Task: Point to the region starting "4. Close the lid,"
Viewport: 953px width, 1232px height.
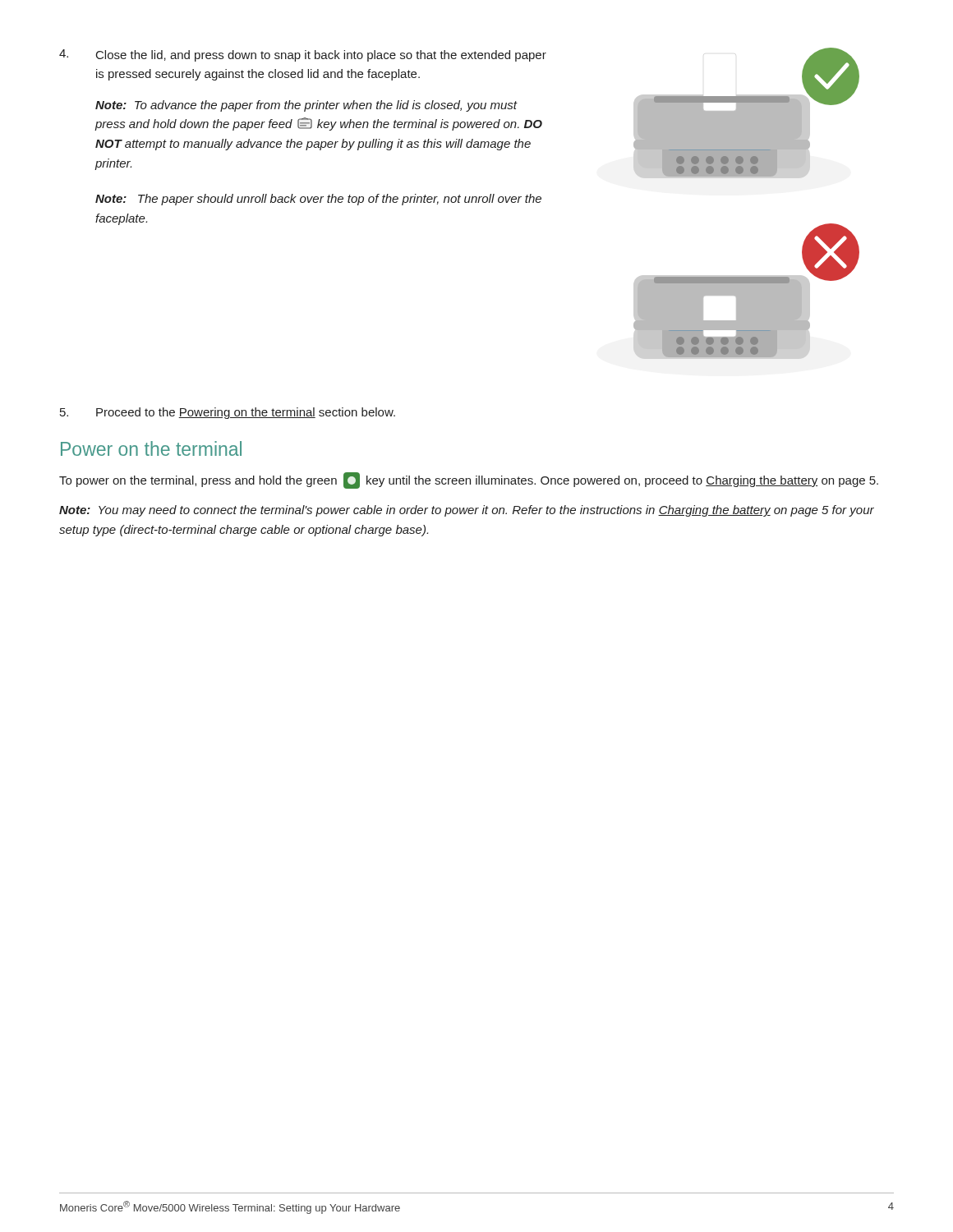Action: 304,137
